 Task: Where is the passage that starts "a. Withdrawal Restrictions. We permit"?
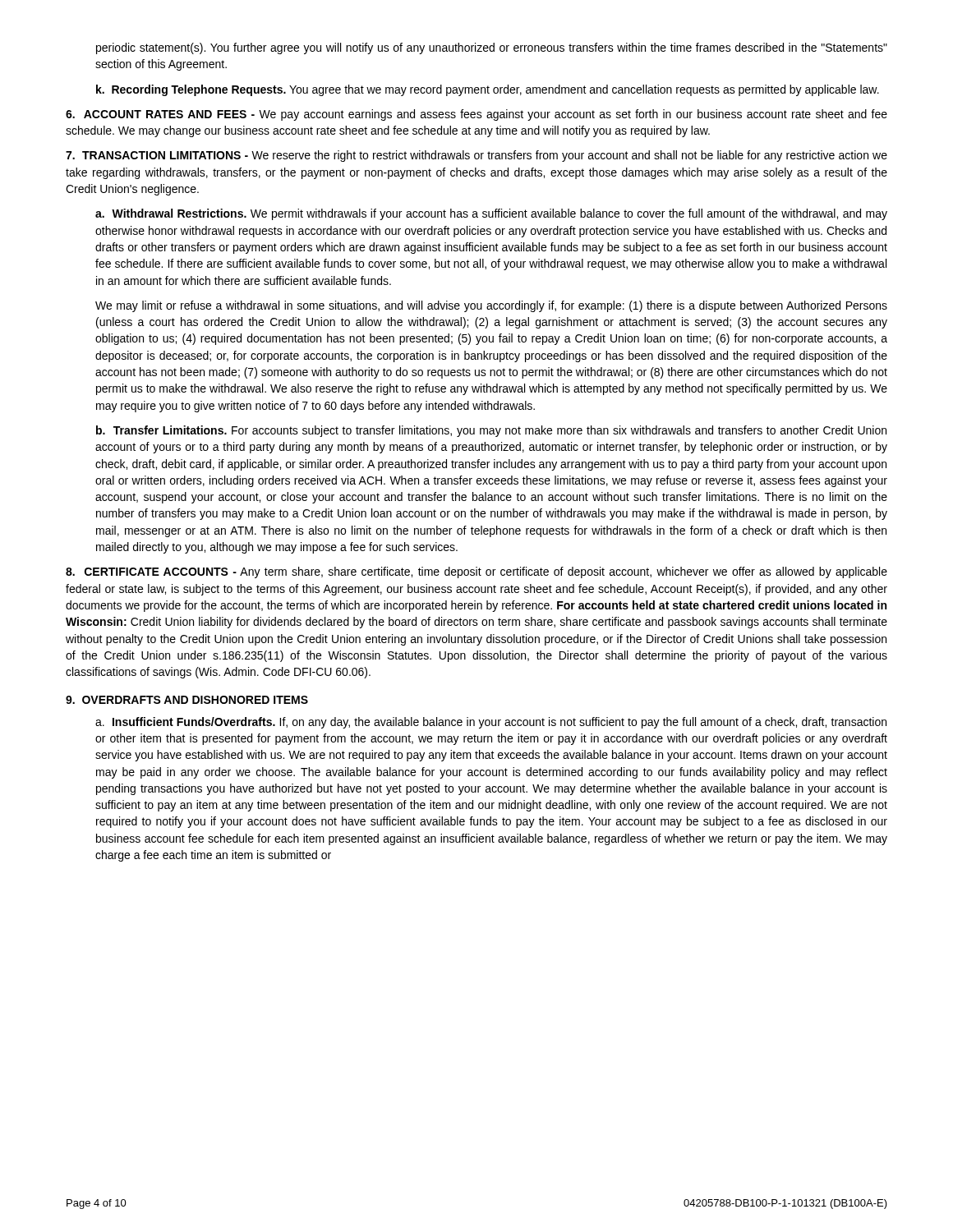[x=491, y=247]
